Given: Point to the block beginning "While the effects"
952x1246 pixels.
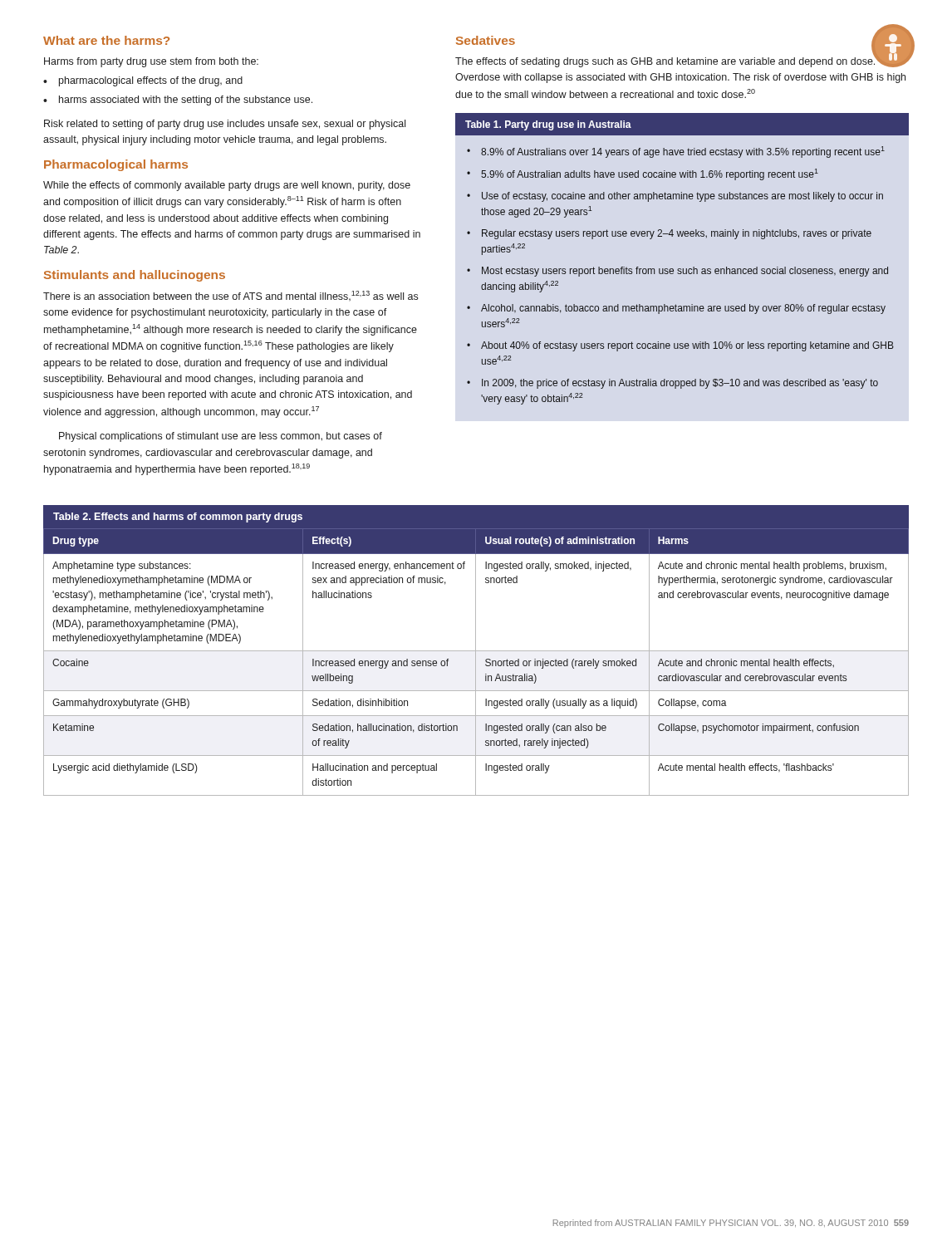Looking at the screenshot, I should (x=232, y=218).
